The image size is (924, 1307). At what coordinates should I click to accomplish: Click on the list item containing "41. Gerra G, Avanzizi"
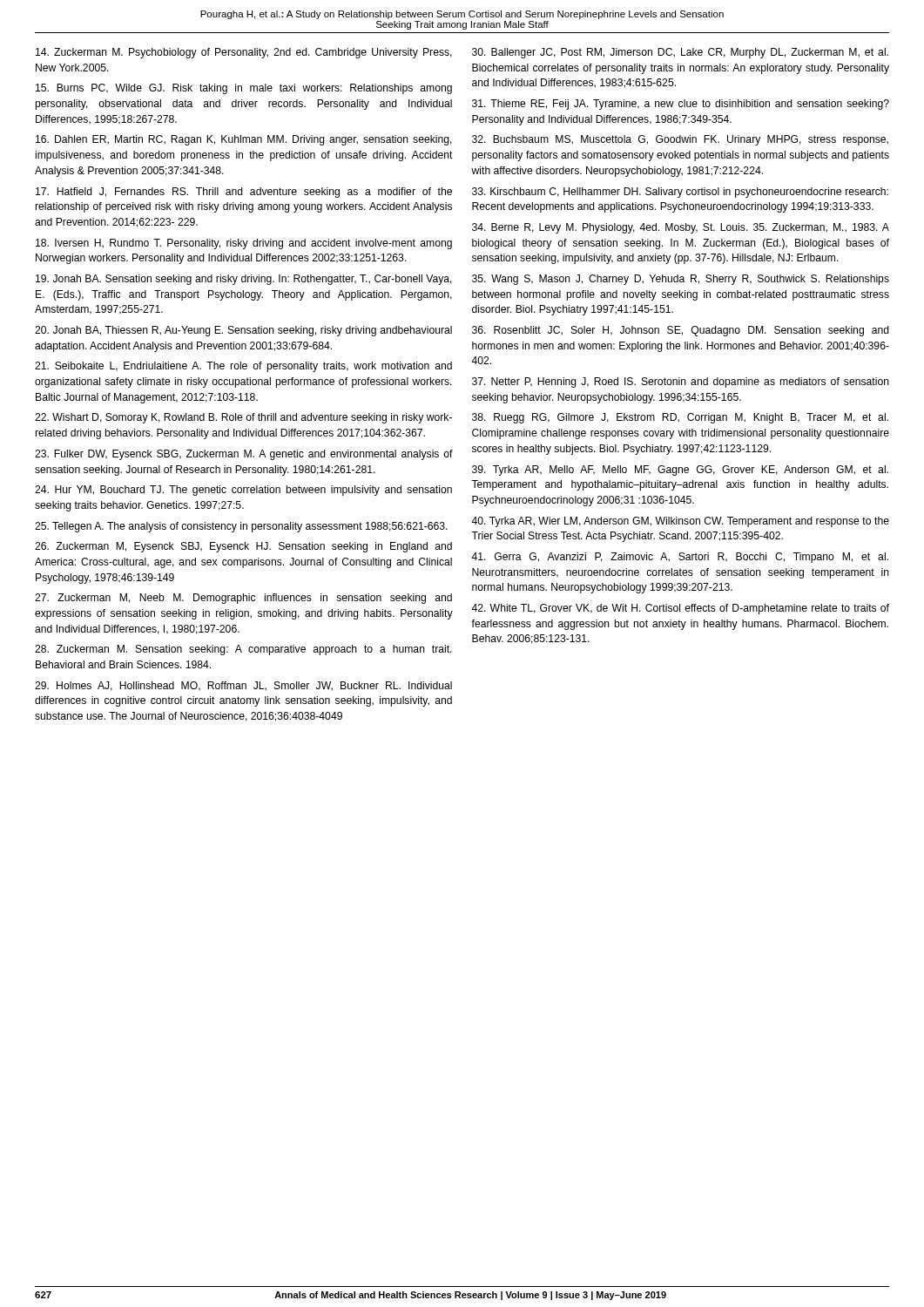pos(680,572)
